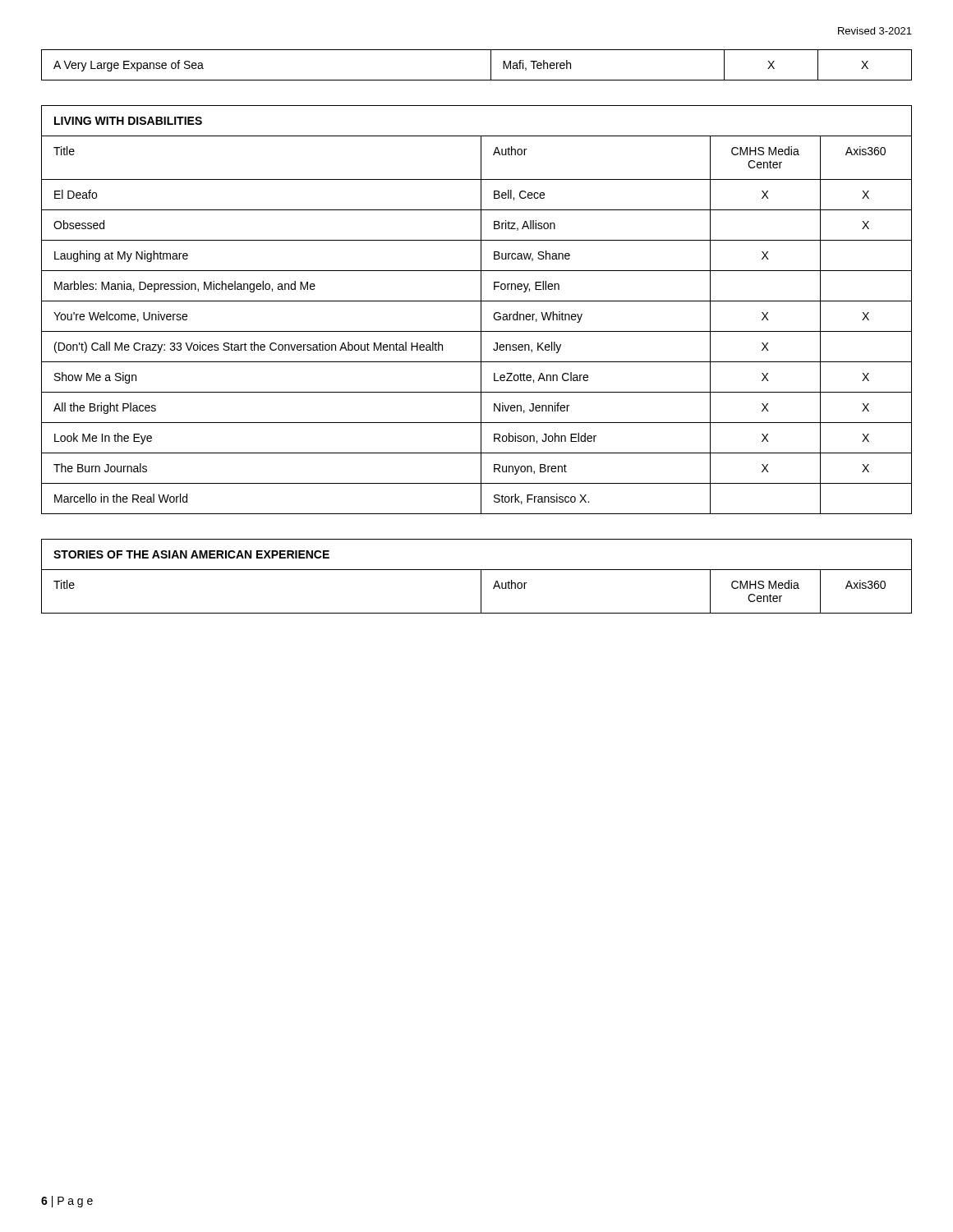Locate the table with the text "Britz, Allison"
Screen dimensions: 1232x953
pyautogui.click(x=476, y=310)
